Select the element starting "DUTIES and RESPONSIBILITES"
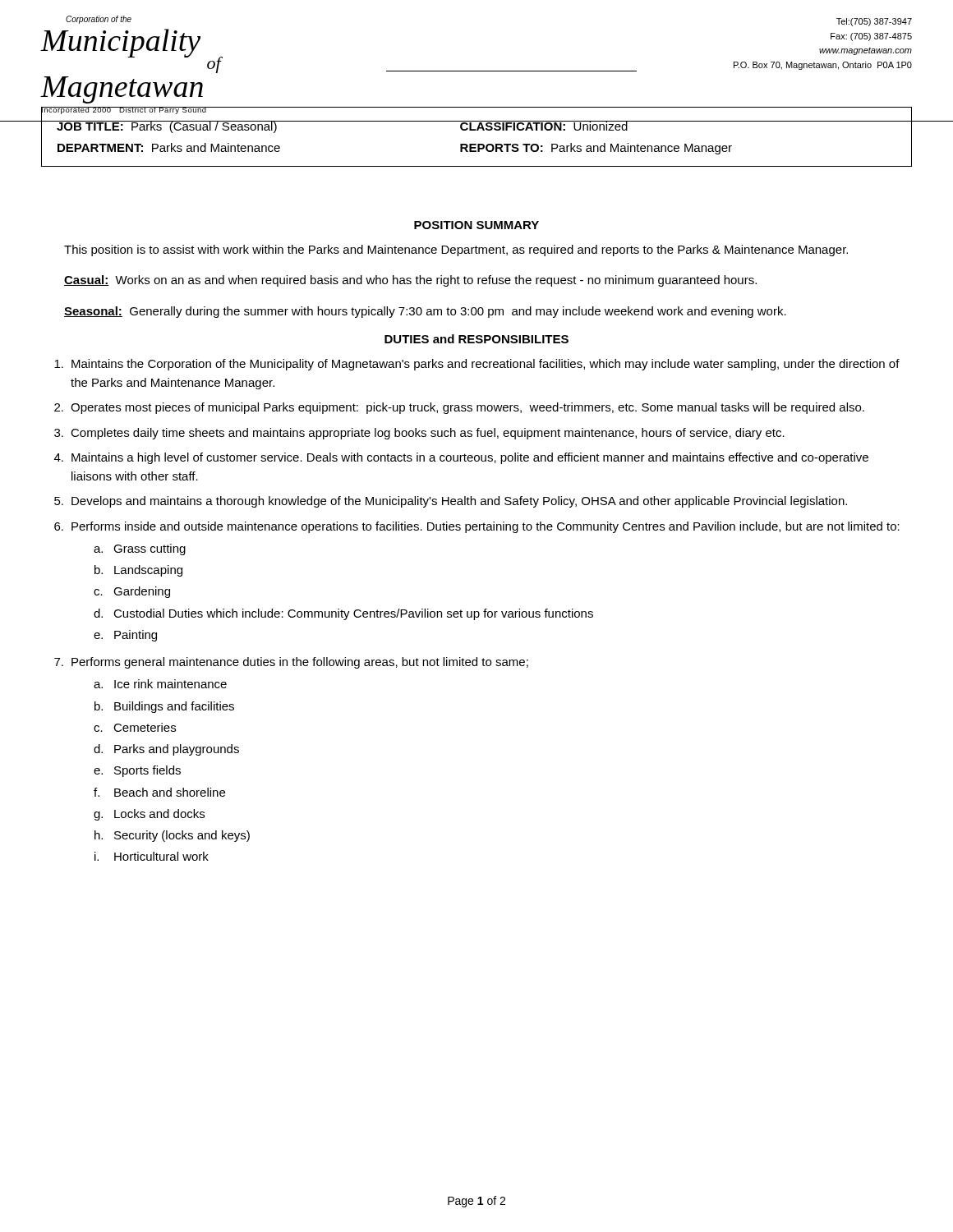Viewport: 953px width, 1232px height. [x=476, y=339]
